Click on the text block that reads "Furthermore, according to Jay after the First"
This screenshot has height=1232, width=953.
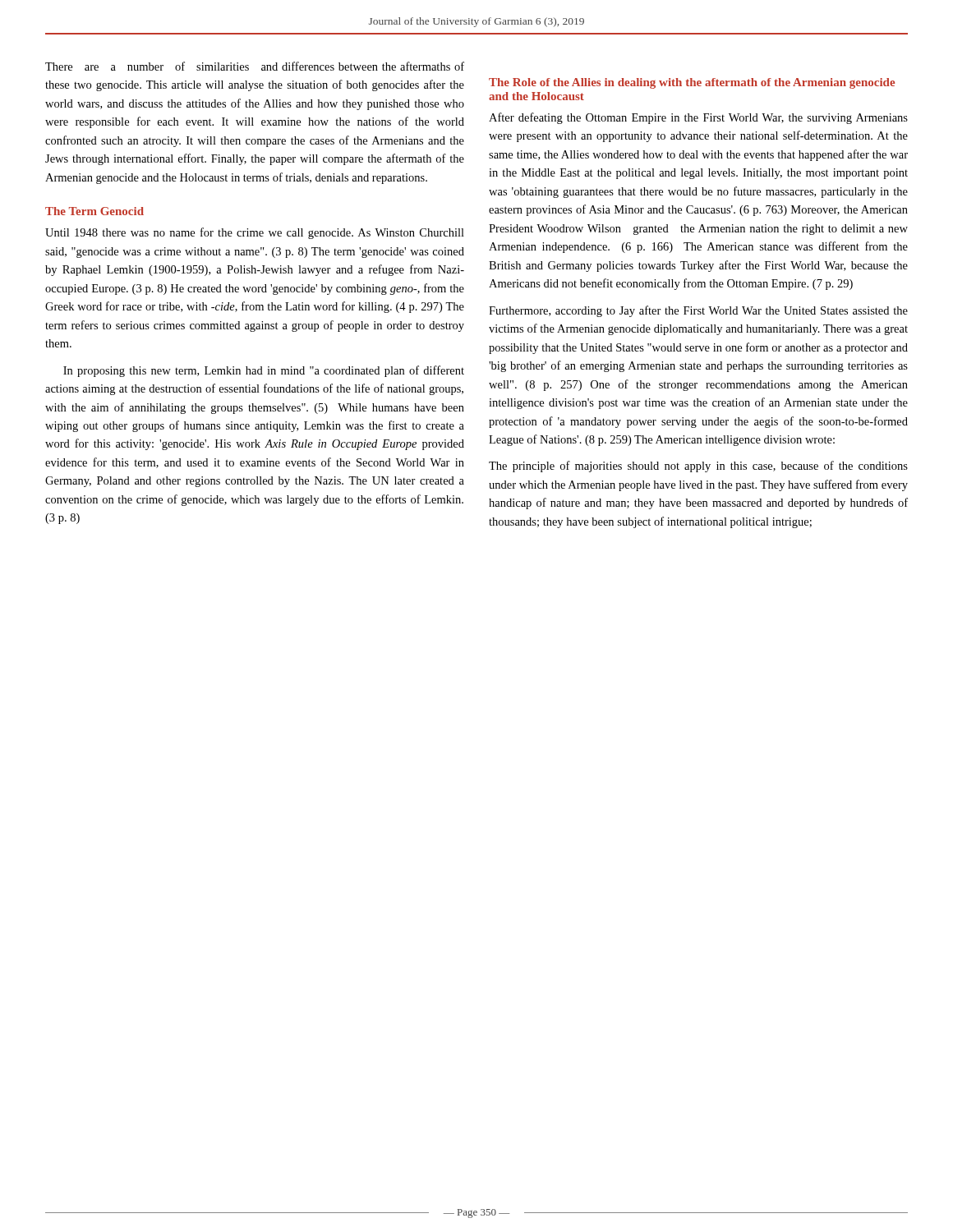click(698, 375)
